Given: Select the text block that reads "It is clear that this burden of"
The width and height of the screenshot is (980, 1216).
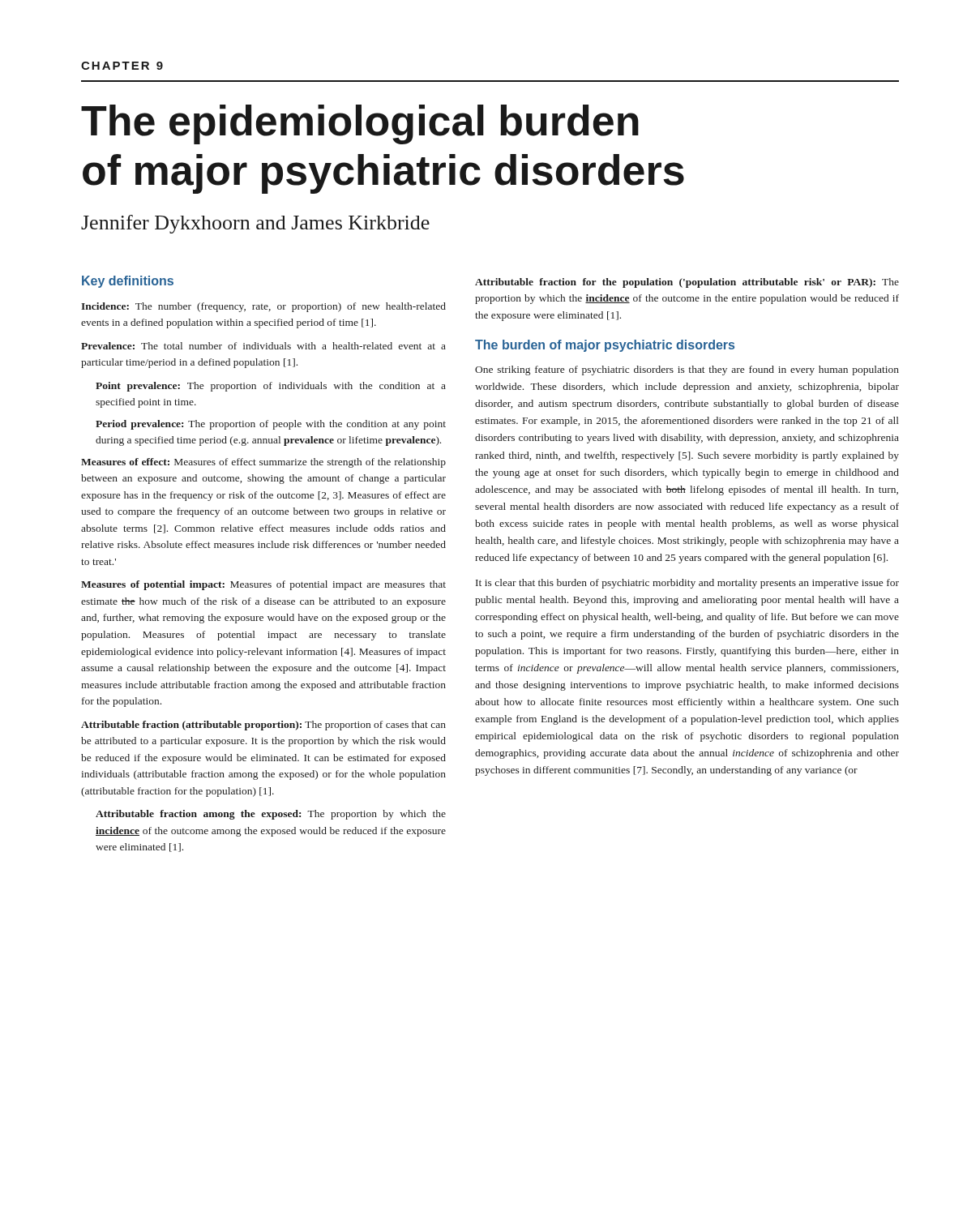Looking at the screenshot, I should pyautogui.click(x=687, y=676).
